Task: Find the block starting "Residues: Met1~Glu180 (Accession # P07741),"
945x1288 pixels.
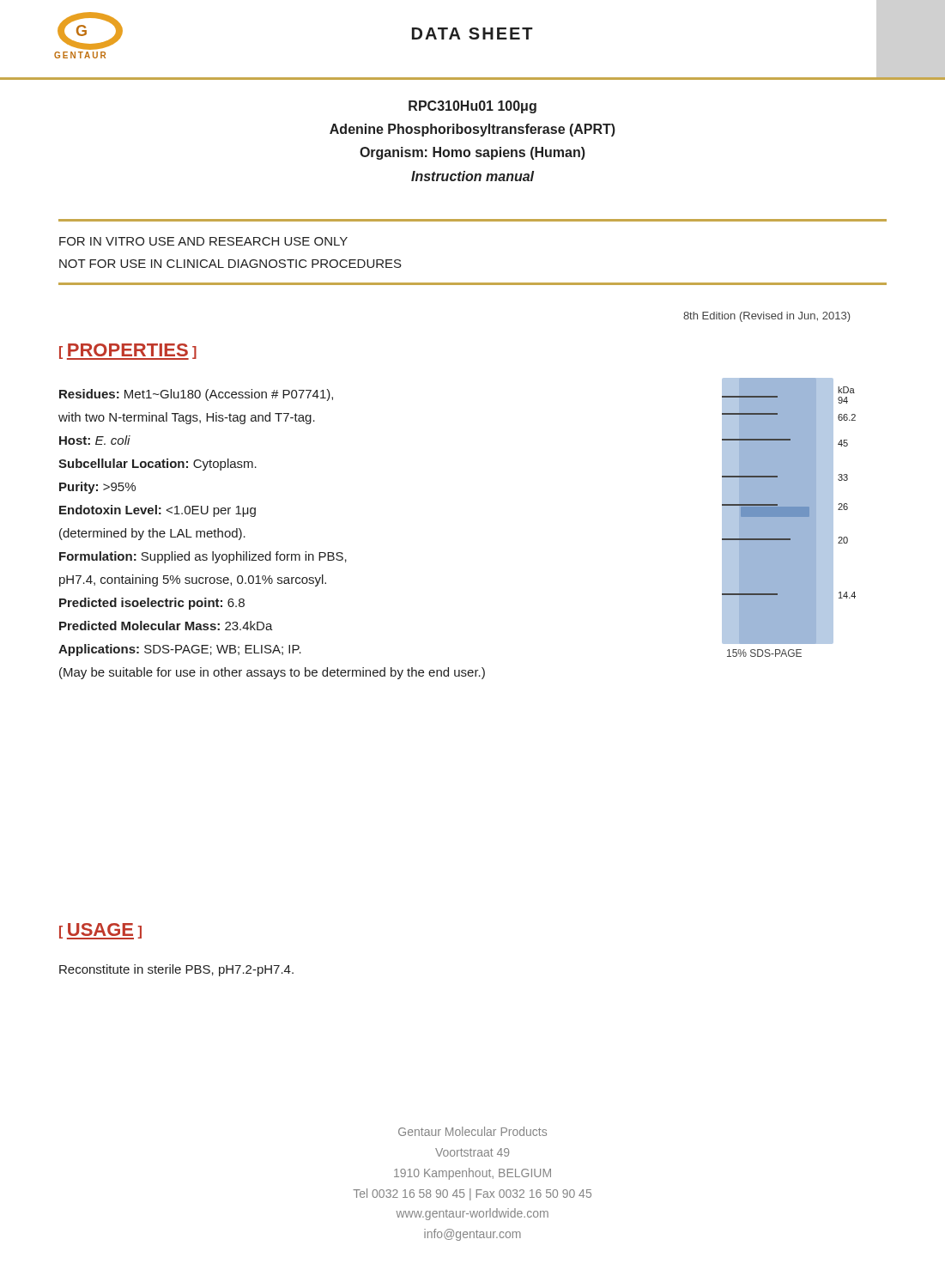Action: 196,395
